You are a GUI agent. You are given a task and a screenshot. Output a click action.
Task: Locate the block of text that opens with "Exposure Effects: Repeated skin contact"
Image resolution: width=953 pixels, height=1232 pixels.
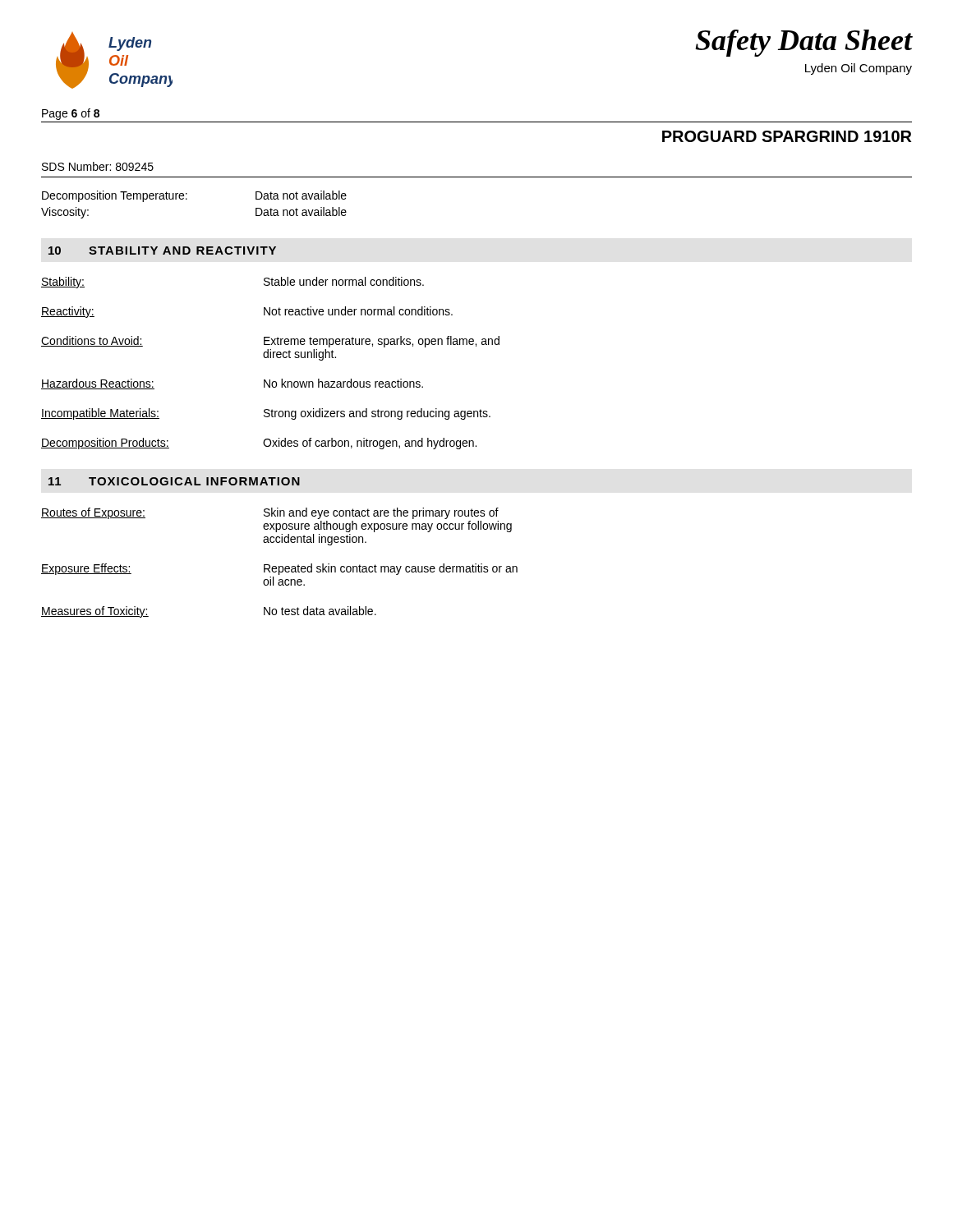pos(476,575)
